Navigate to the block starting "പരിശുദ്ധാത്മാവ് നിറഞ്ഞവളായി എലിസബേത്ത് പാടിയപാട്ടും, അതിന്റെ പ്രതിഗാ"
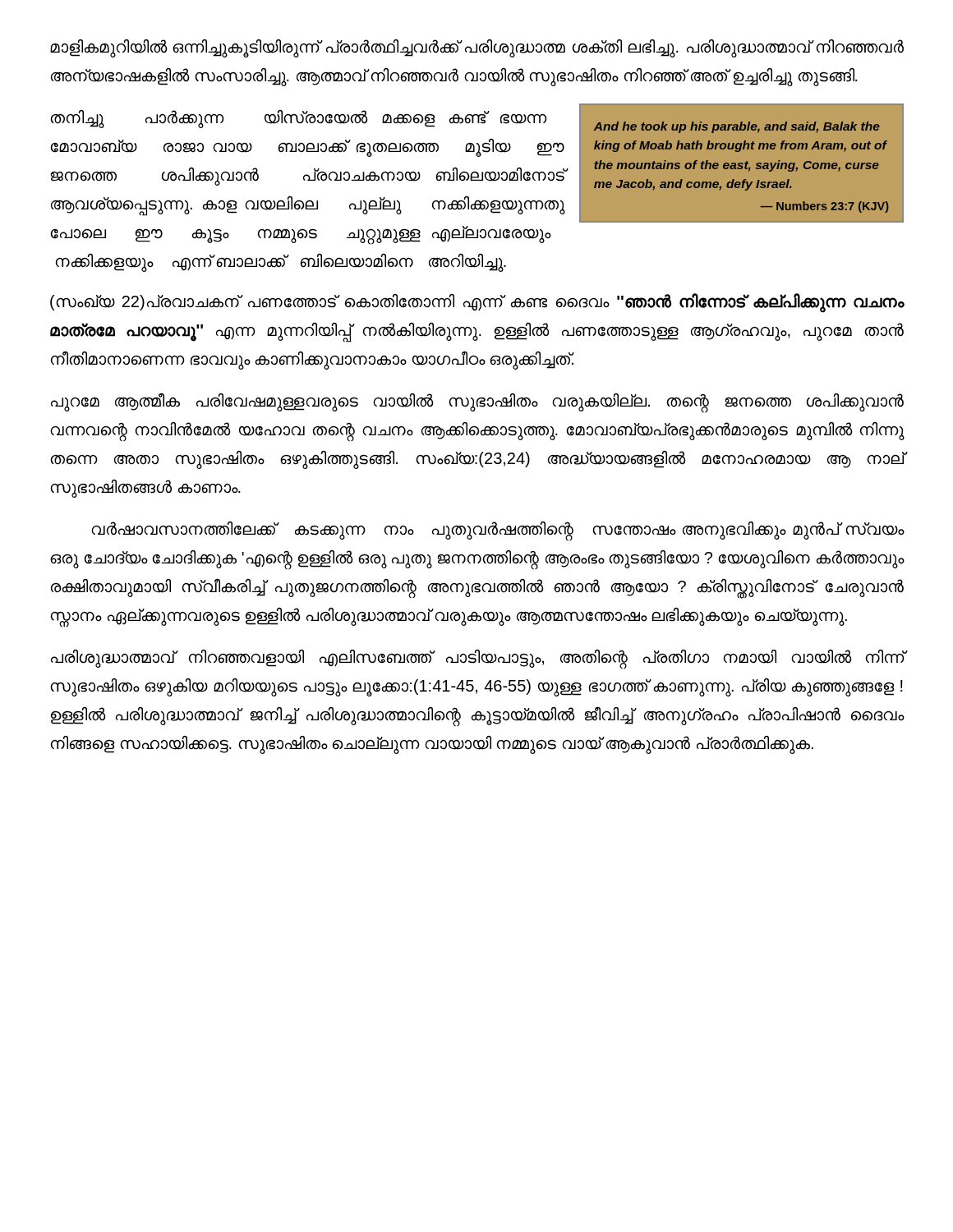This screenshot has height=1232, width=953. [476, 700]
